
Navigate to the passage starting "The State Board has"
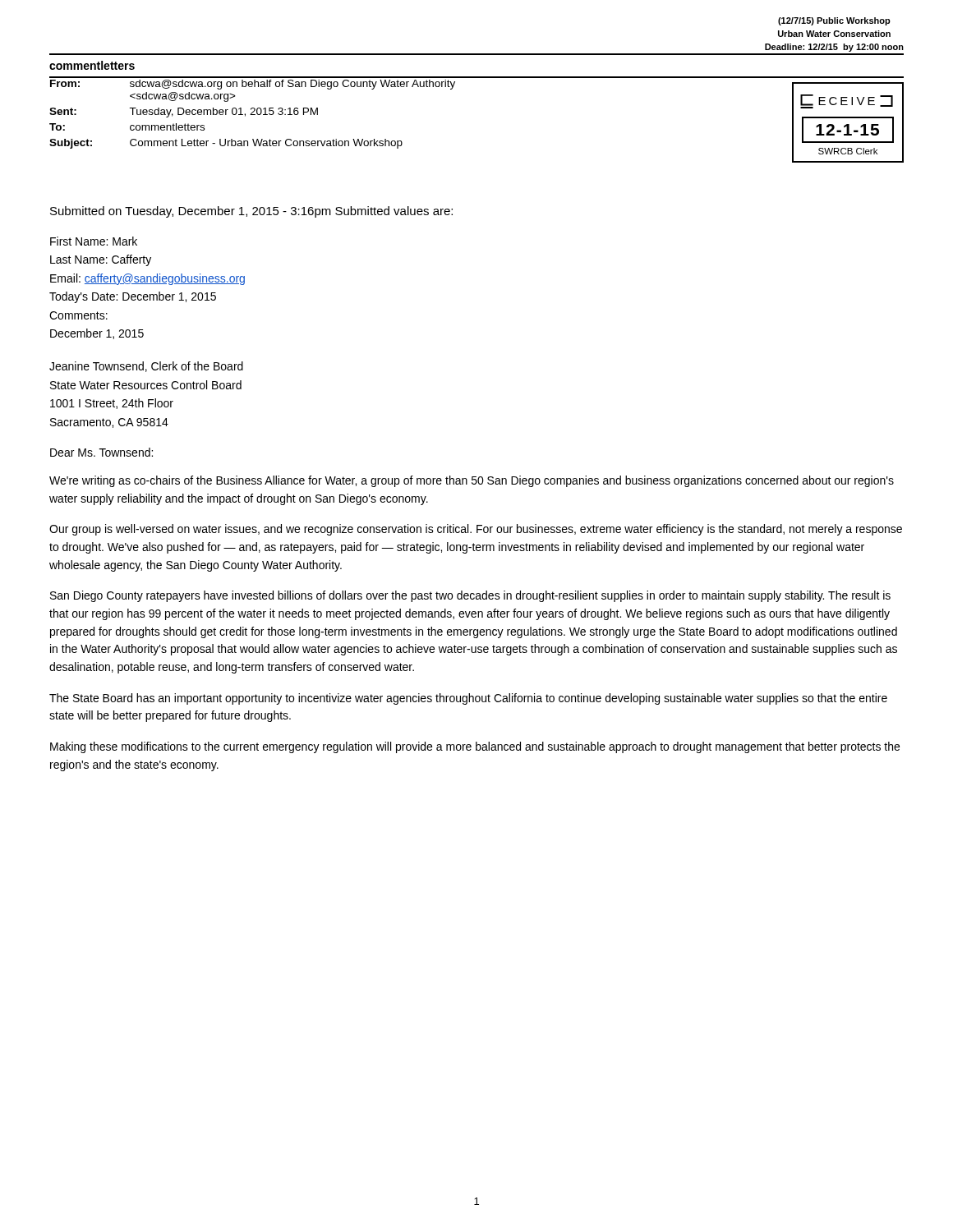pos(468,707)
